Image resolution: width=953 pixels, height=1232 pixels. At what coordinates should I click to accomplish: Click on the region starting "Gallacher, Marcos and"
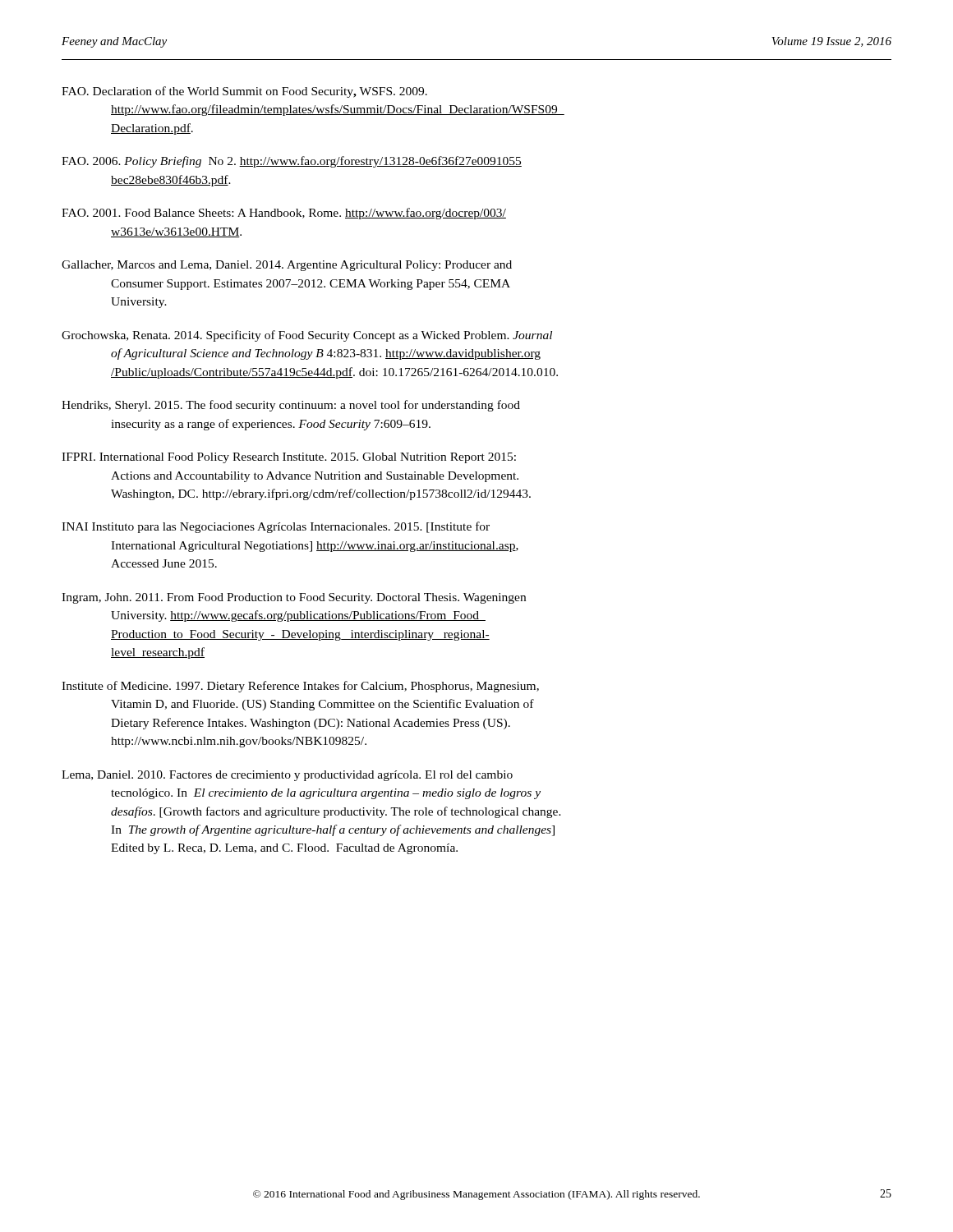click(x=287, y=283)
